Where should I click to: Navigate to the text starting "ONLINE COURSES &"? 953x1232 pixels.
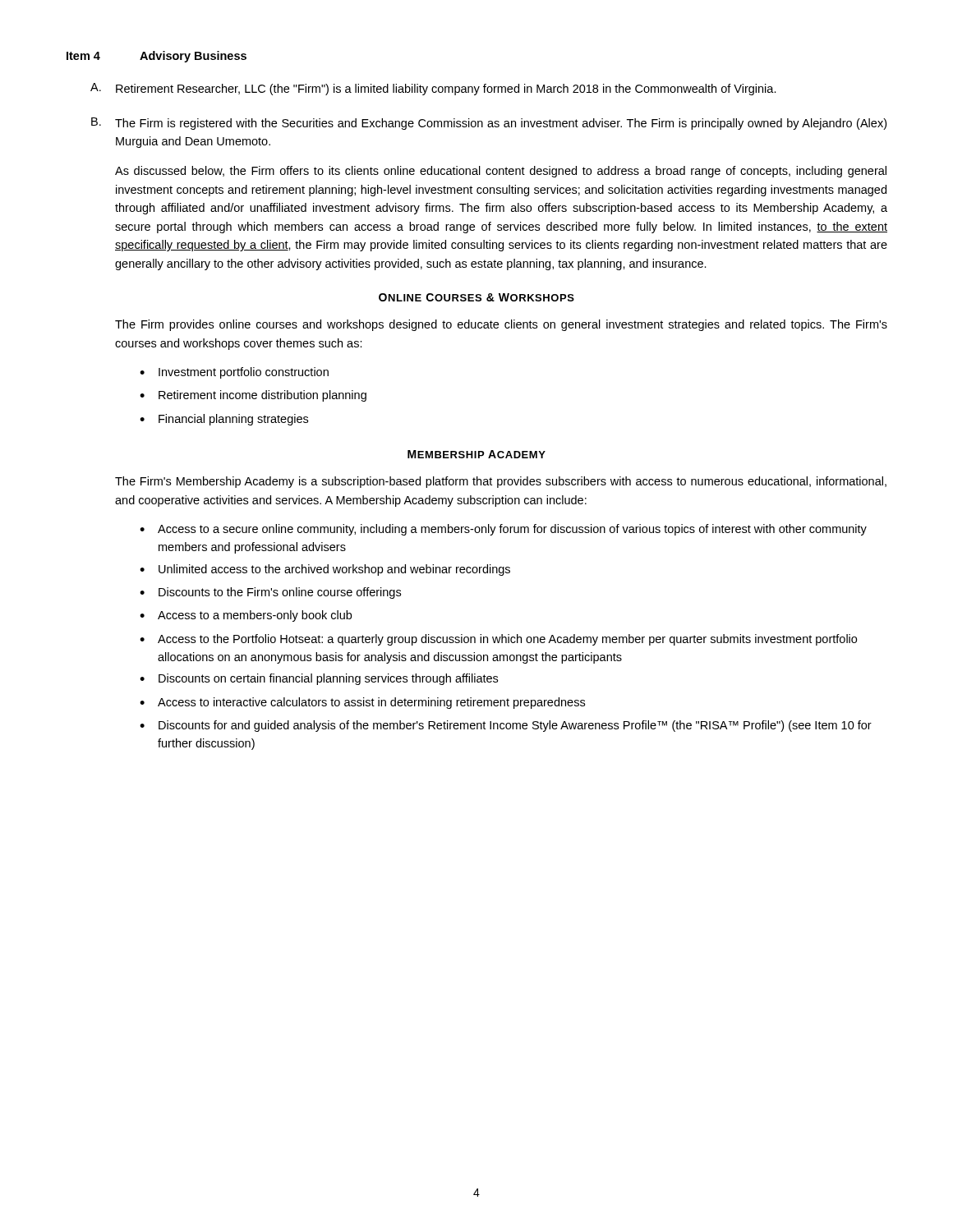[476, 297]
